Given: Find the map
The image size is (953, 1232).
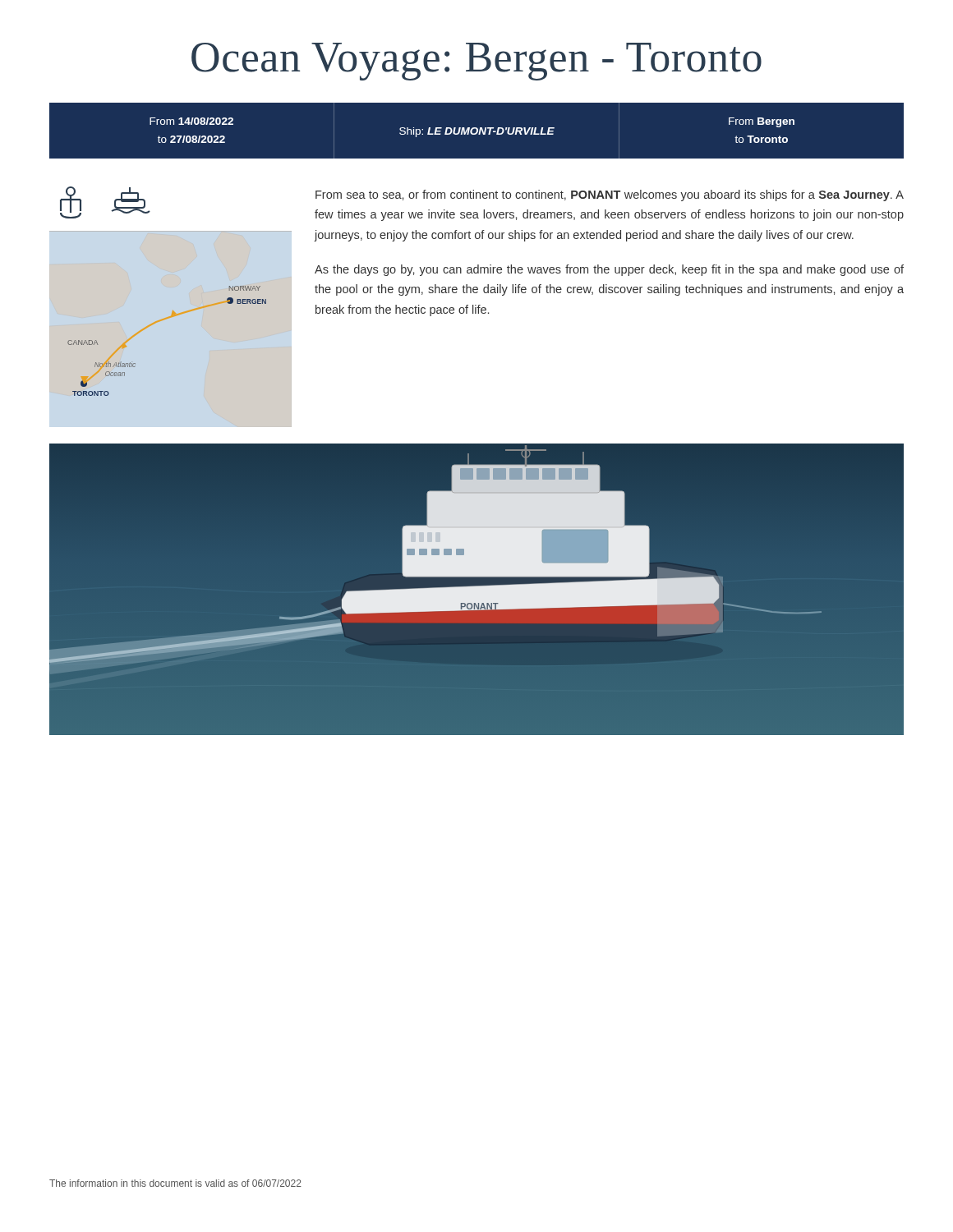Looking at the screenshot, I should [170, 329].
